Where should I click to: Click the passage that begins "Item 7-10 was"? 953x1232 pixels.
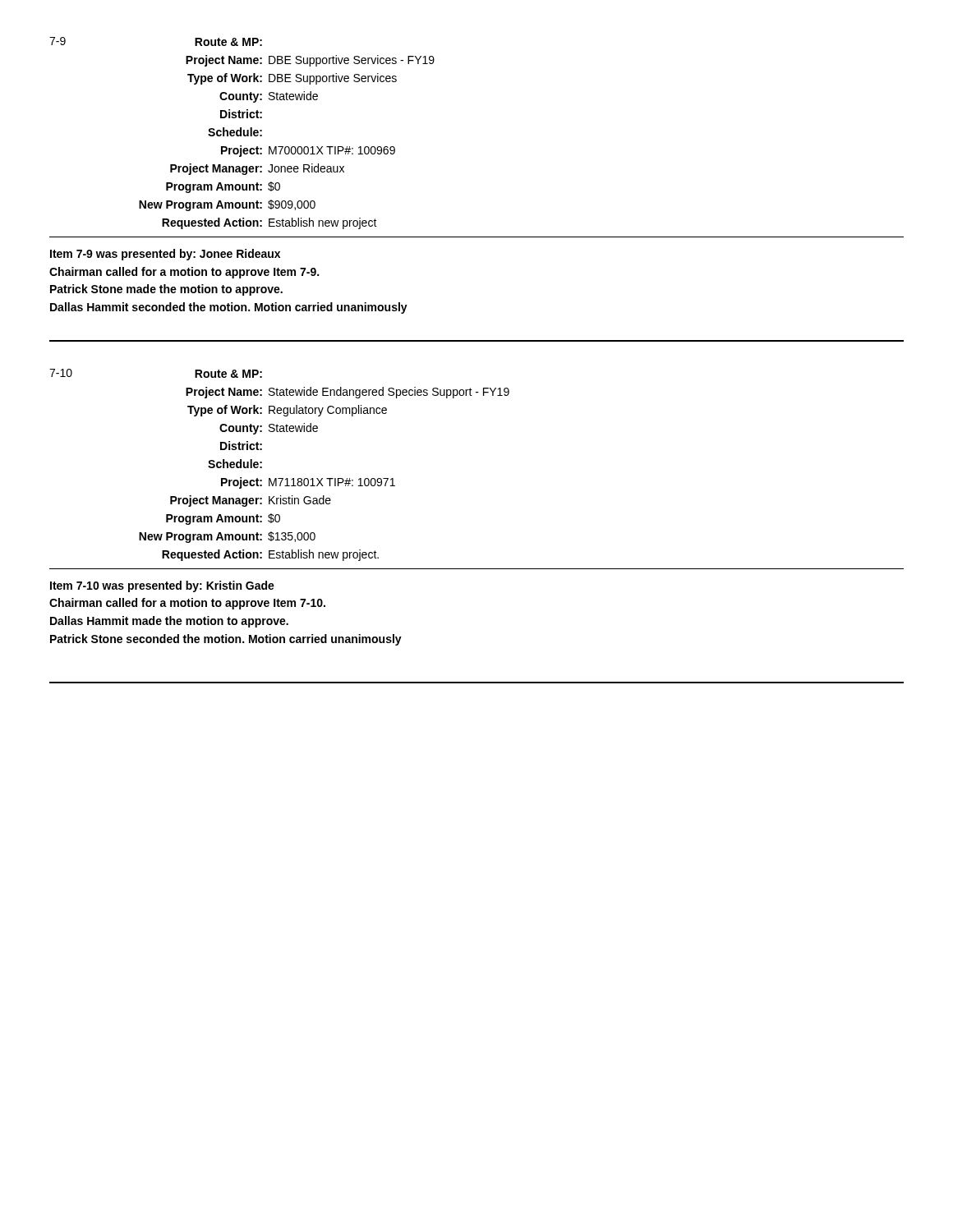point(225,612)
